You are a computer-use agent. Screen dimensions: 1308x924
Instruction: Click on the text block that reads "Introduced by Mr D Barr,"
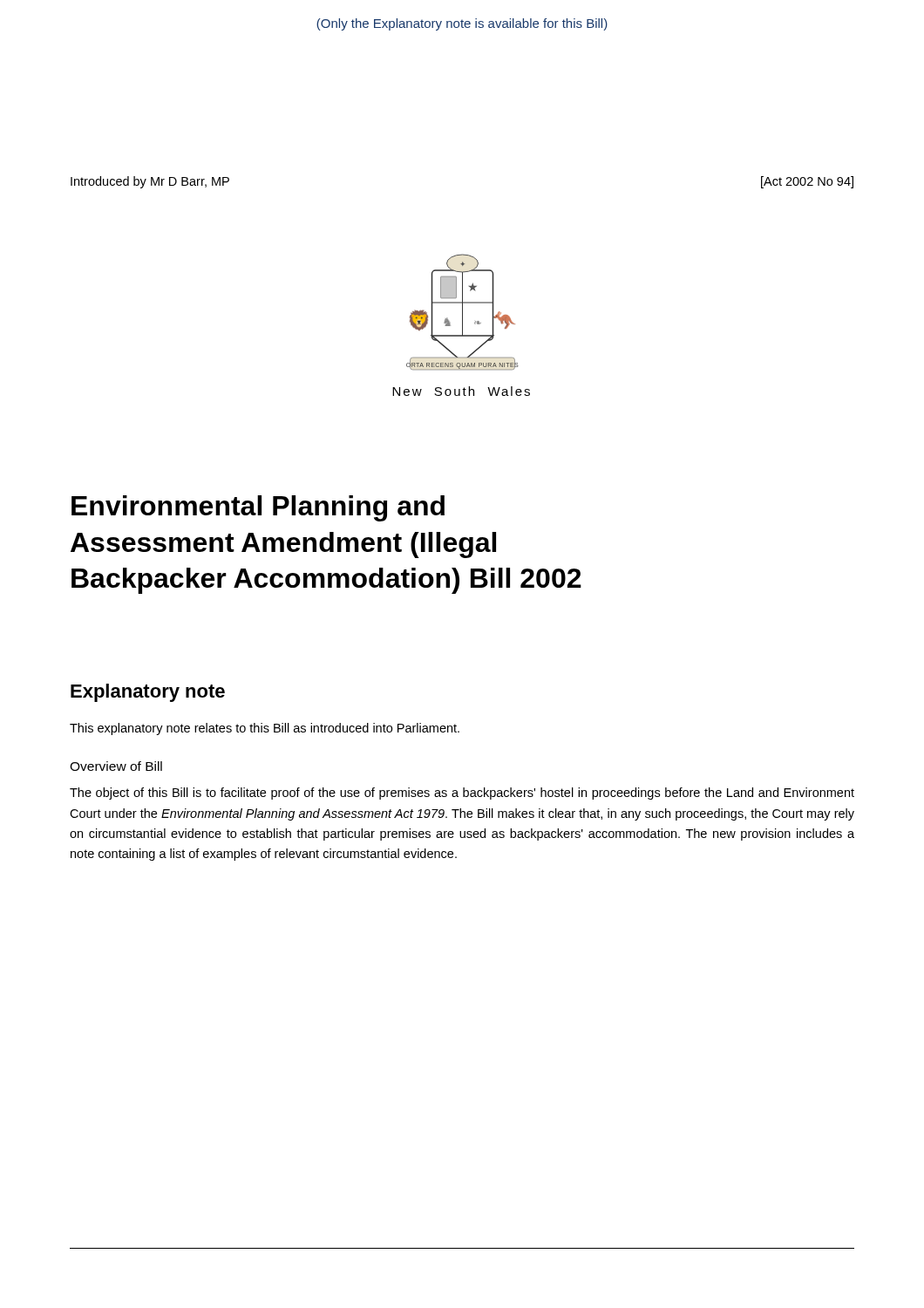pyautogui.click(x=155, y=183)
